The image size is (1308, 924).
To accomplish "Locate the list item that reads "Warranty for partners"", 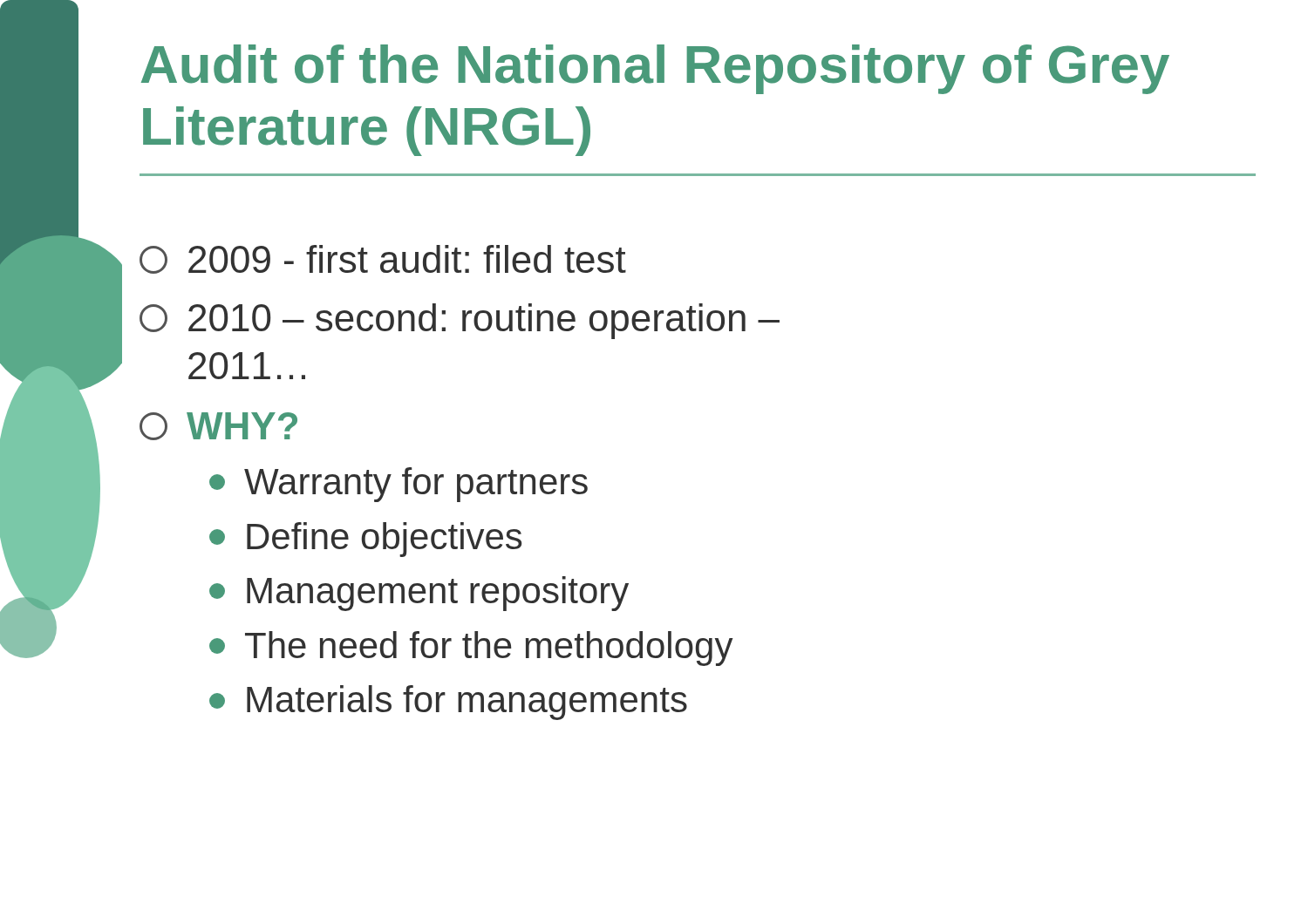I will pos(399,482).
